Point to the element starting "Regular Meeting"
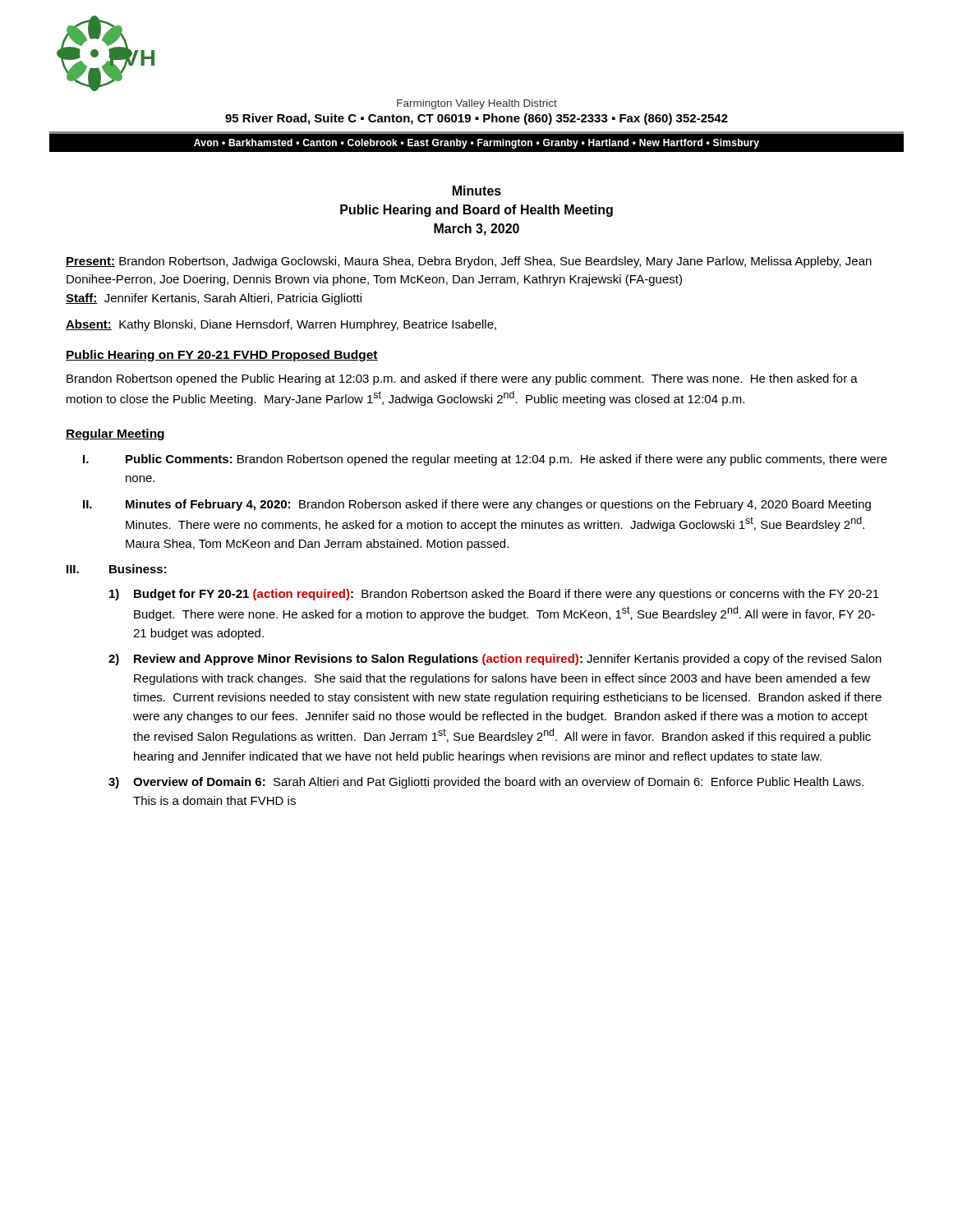 (x=115, y=433)
